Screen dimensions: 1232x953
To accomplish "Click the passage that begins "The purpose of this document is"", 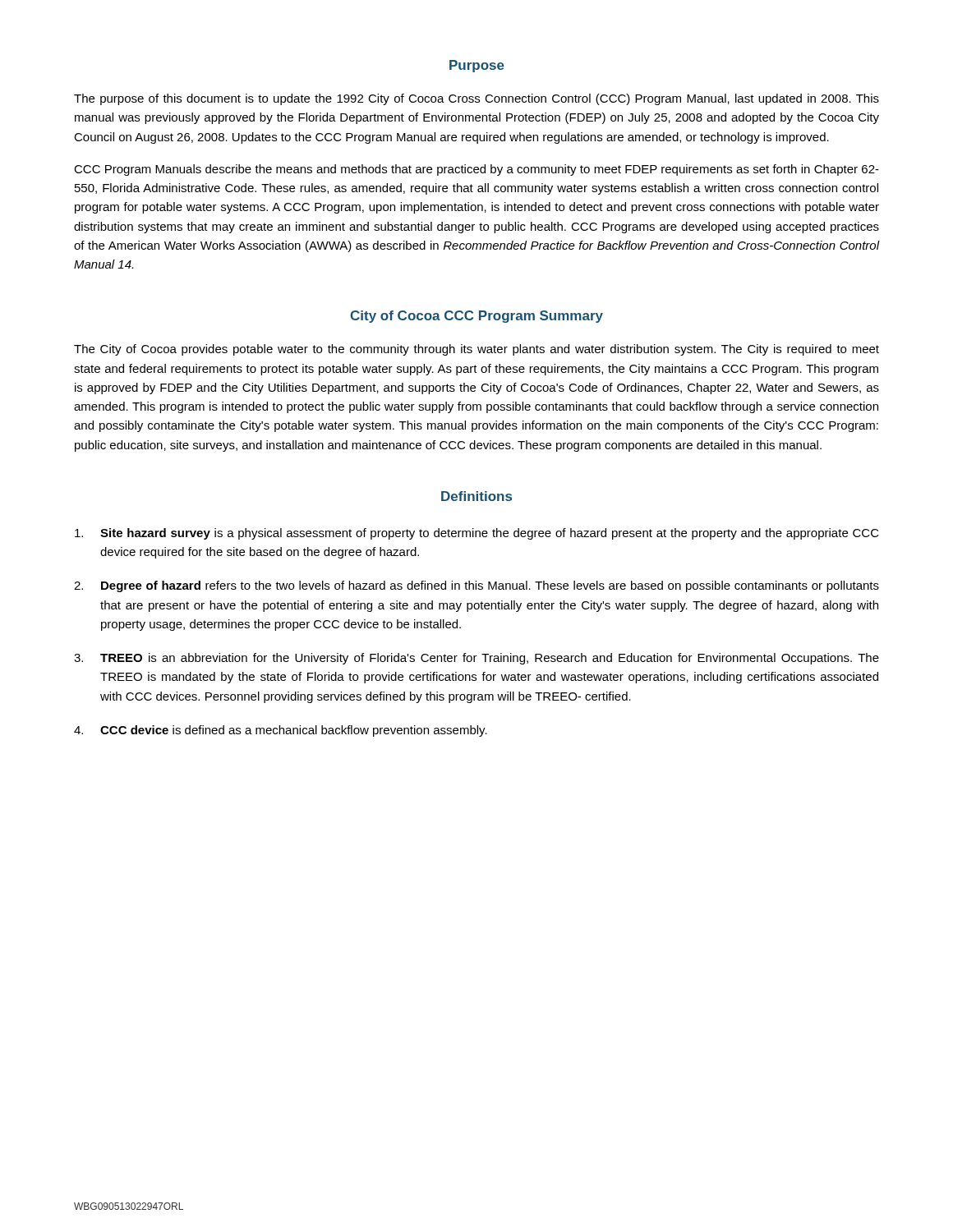I will (476, 117).
